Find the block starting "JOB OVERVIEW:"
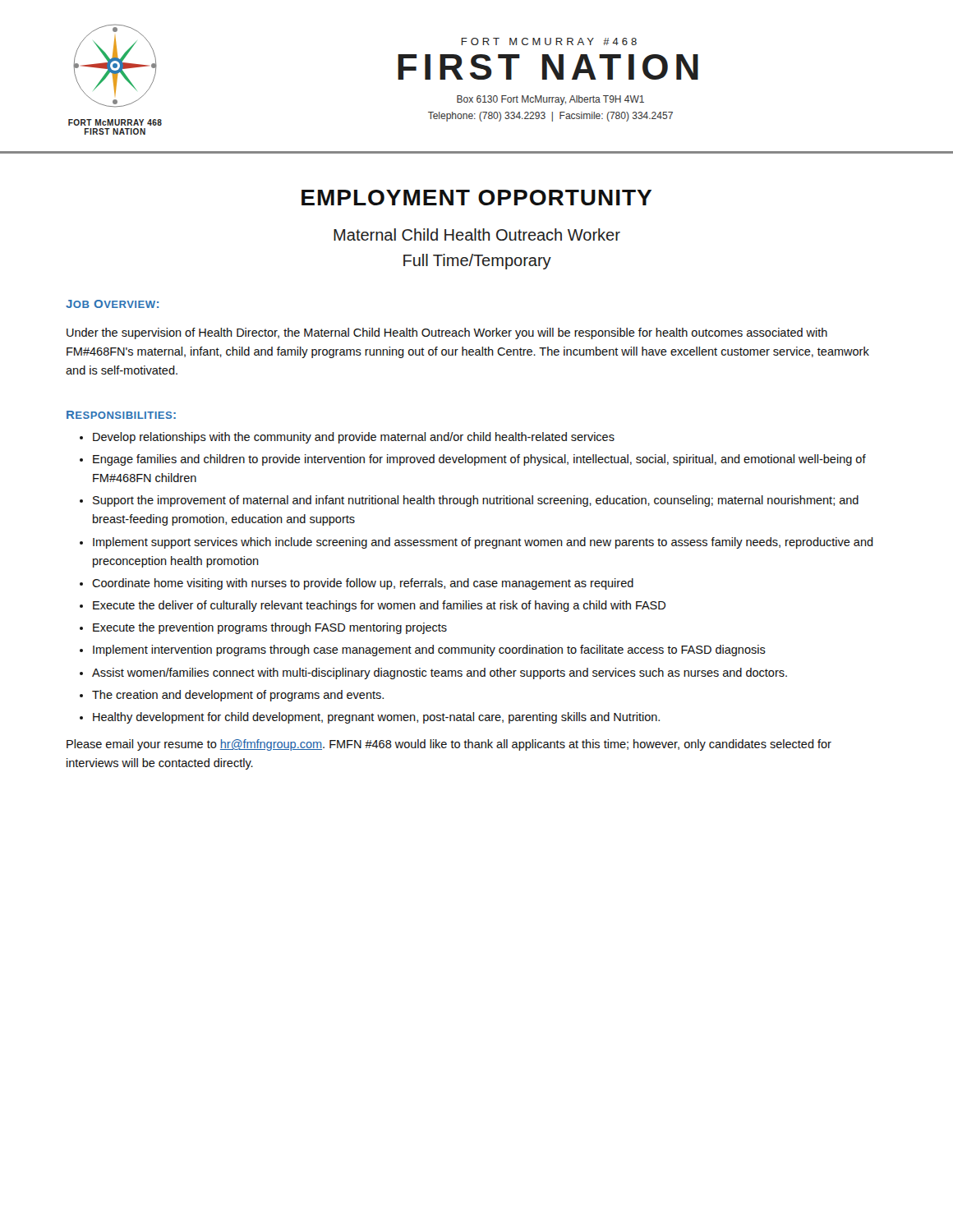 tap(113, 304)
